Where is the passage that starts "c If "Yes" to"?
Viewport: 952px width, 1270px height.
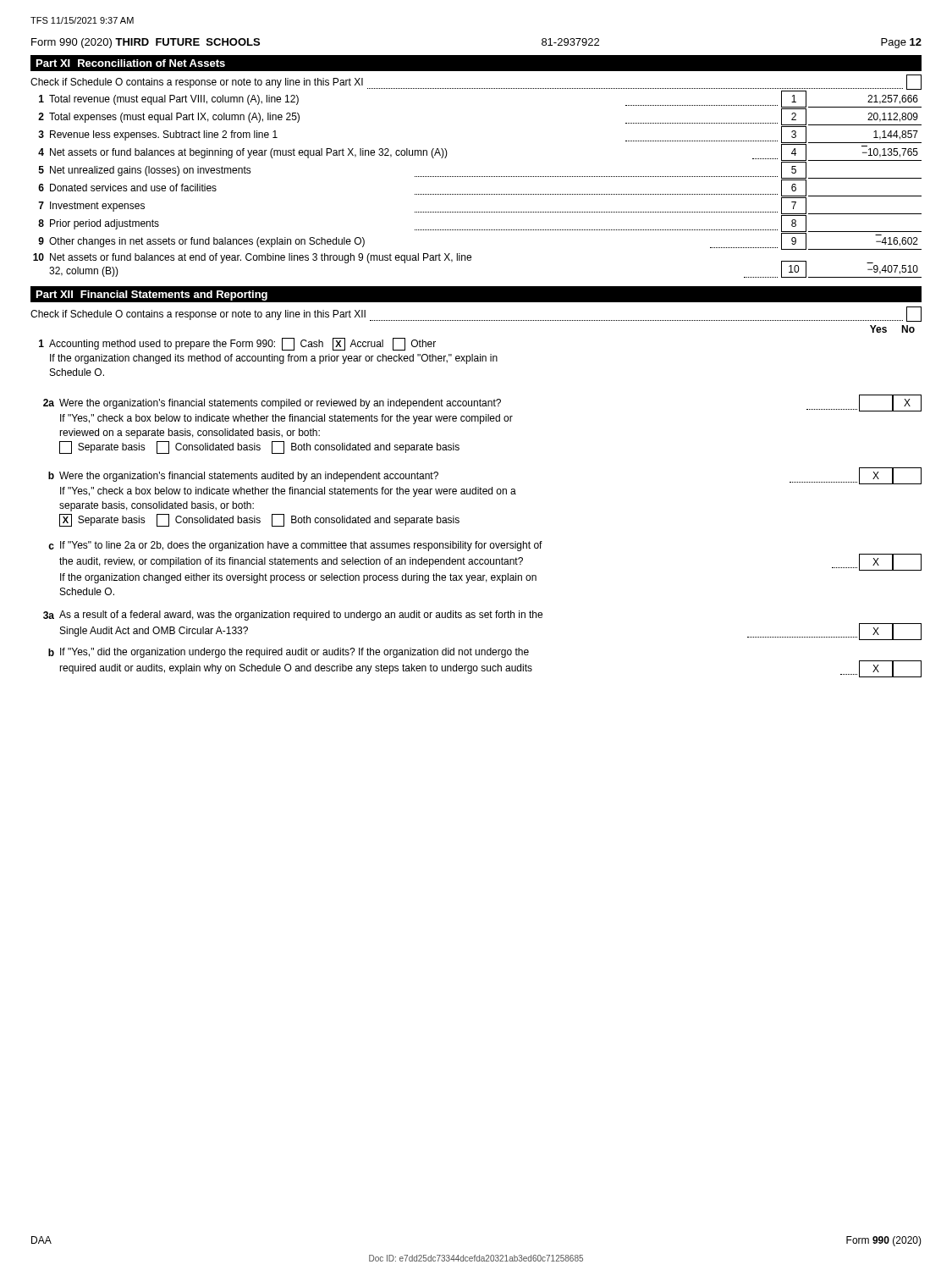tap(476, 569)
